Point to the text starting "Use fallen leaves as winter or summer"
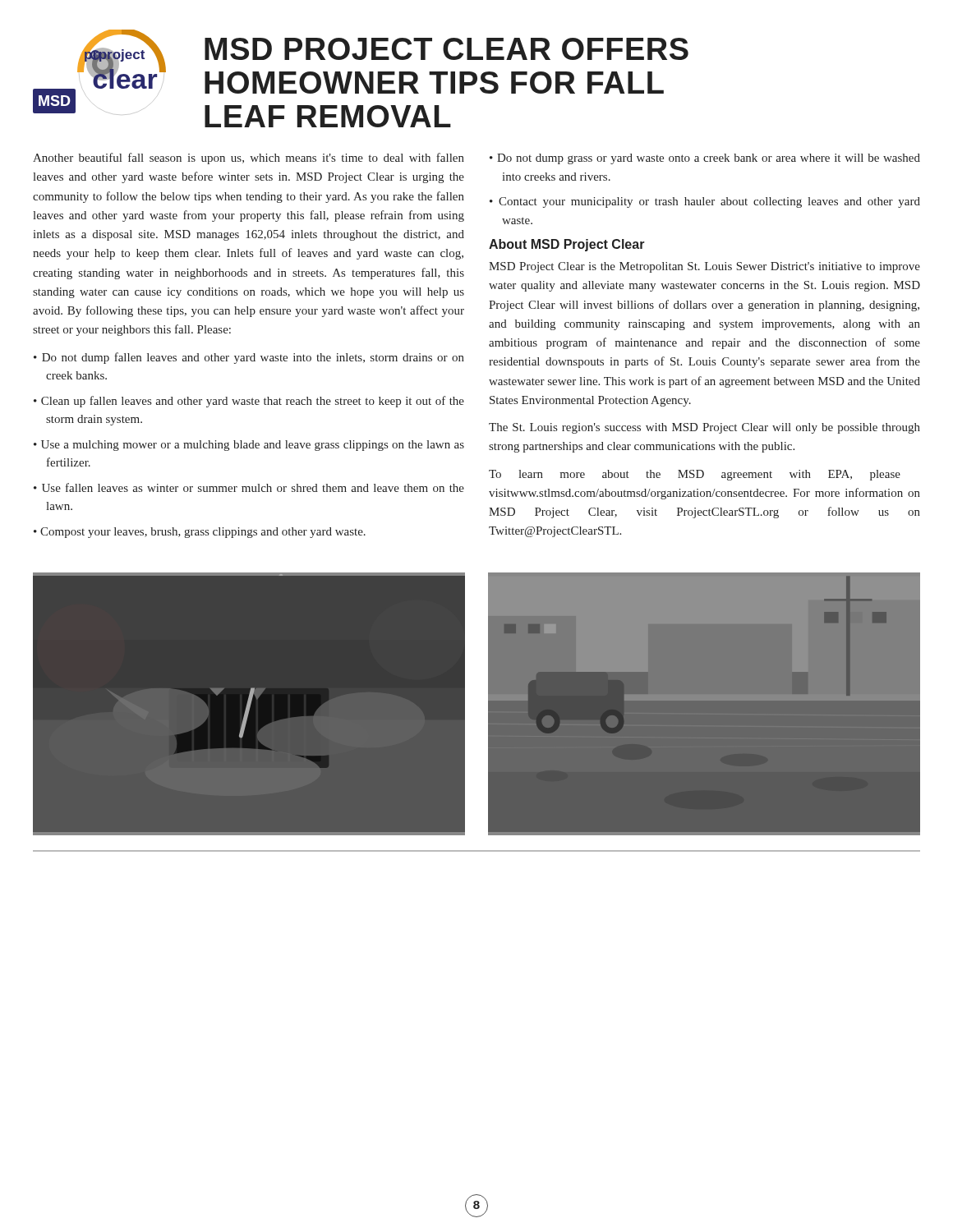The height and width of the screenshot is (1232, 953). [253, 497]
